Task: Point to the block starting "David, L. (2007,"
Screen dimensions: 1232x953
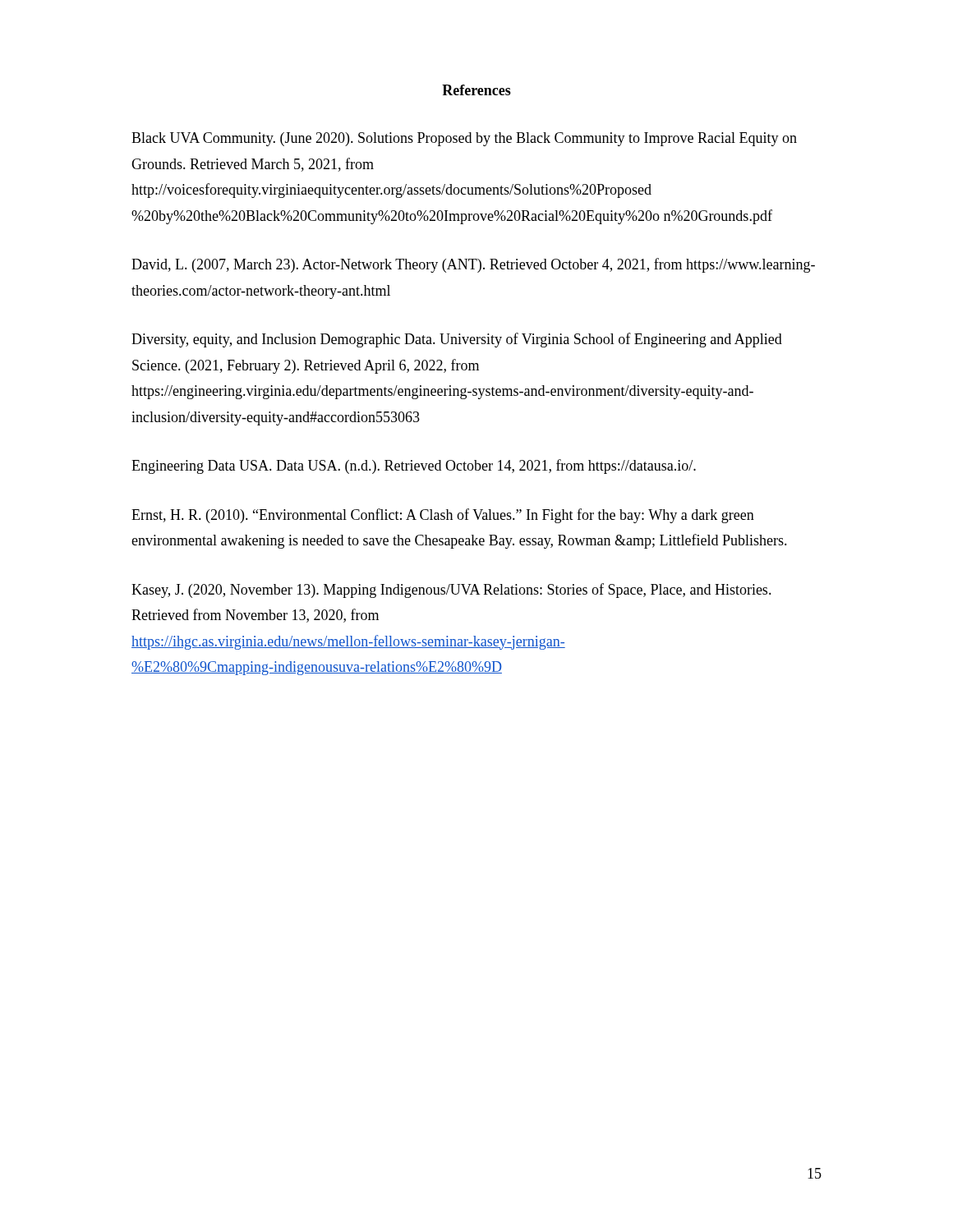Action: tap(473, 277)
